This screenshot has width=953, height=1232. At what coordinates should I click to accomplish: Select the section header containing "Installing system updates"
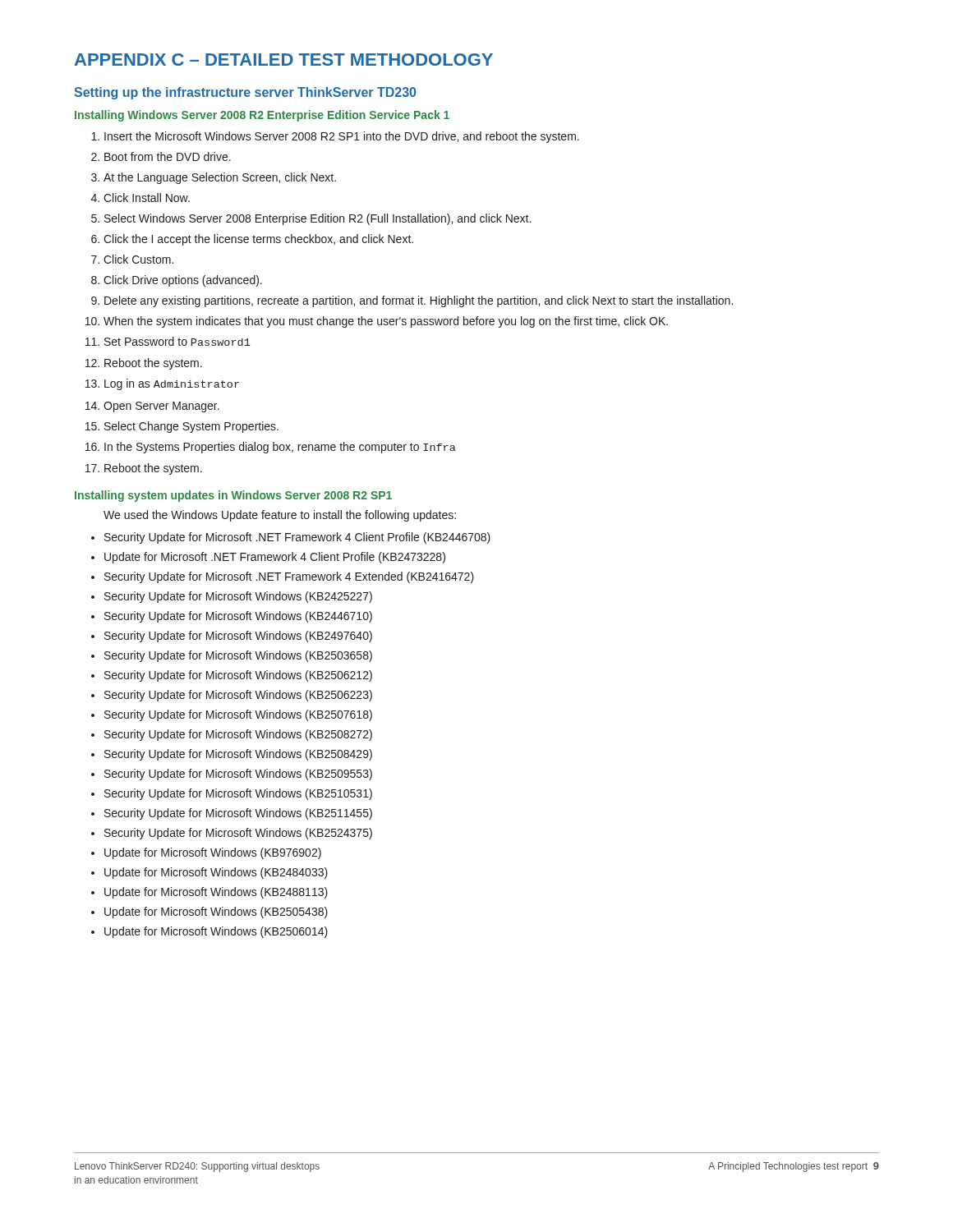(233, 495)
